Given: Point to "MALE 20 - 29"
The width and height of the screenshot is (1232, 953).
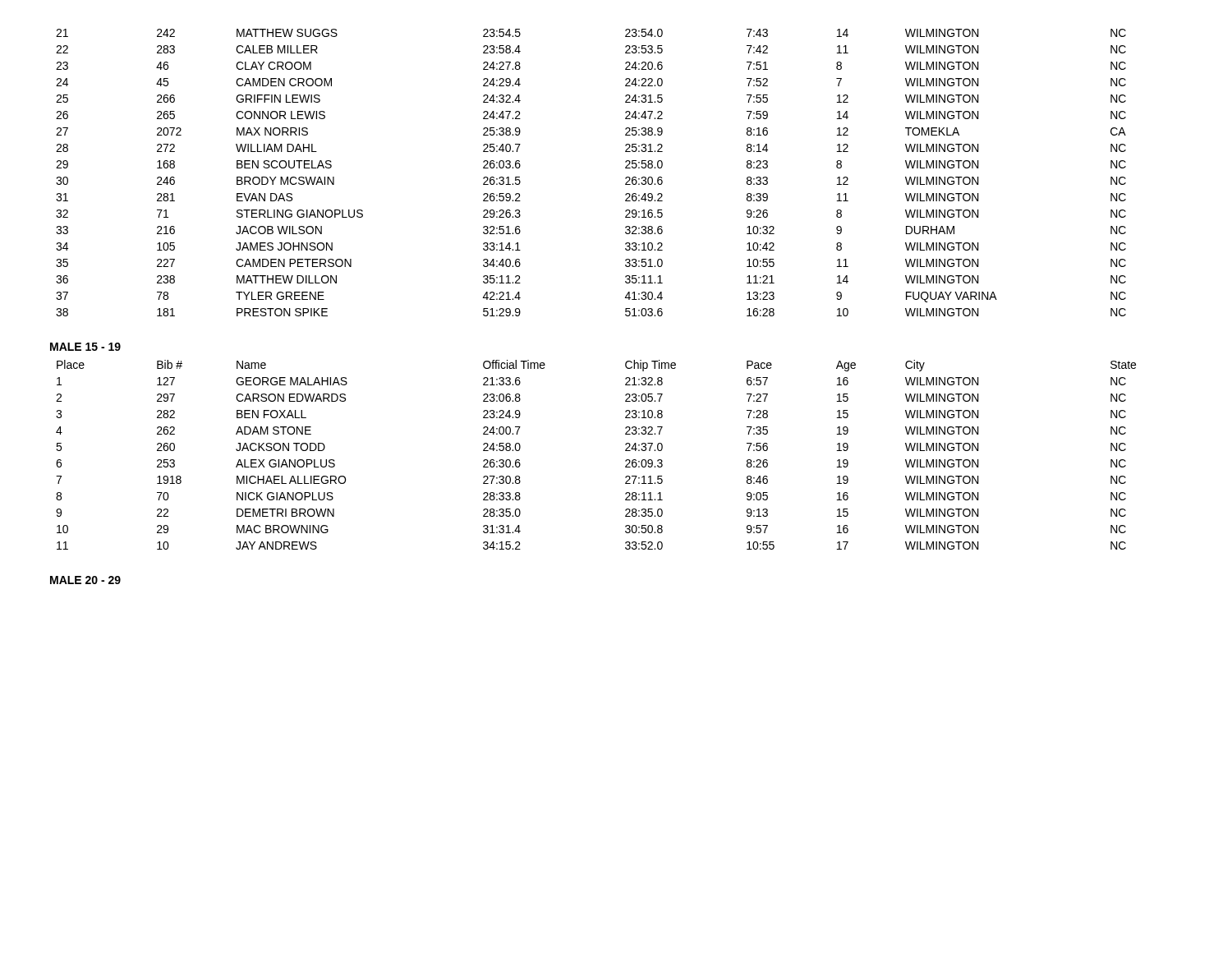Looking at the screenshot, I should click(x=85, y=580).
